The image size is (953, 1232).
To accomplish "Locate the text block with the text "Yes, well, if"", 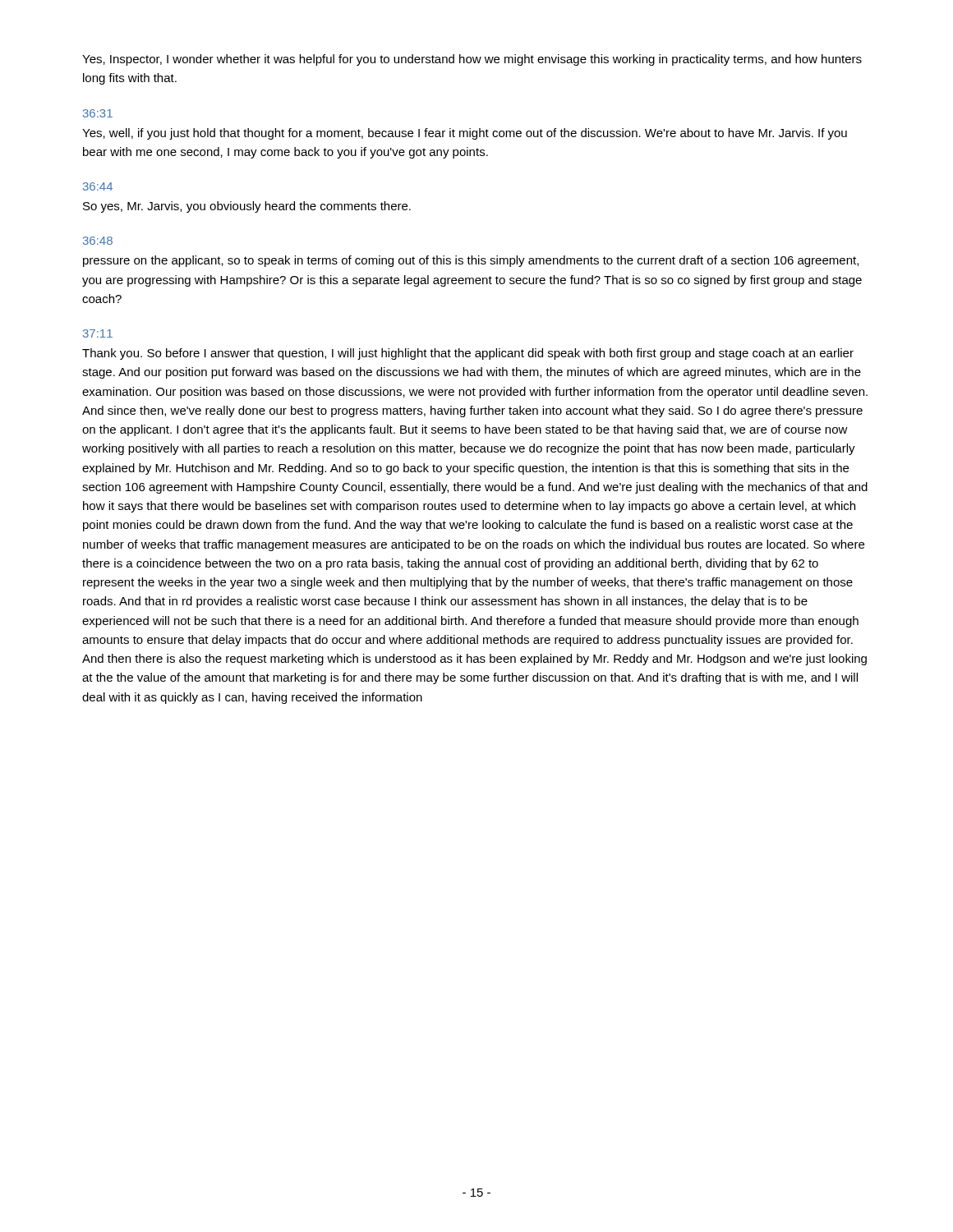I will [x=465, y=142].
